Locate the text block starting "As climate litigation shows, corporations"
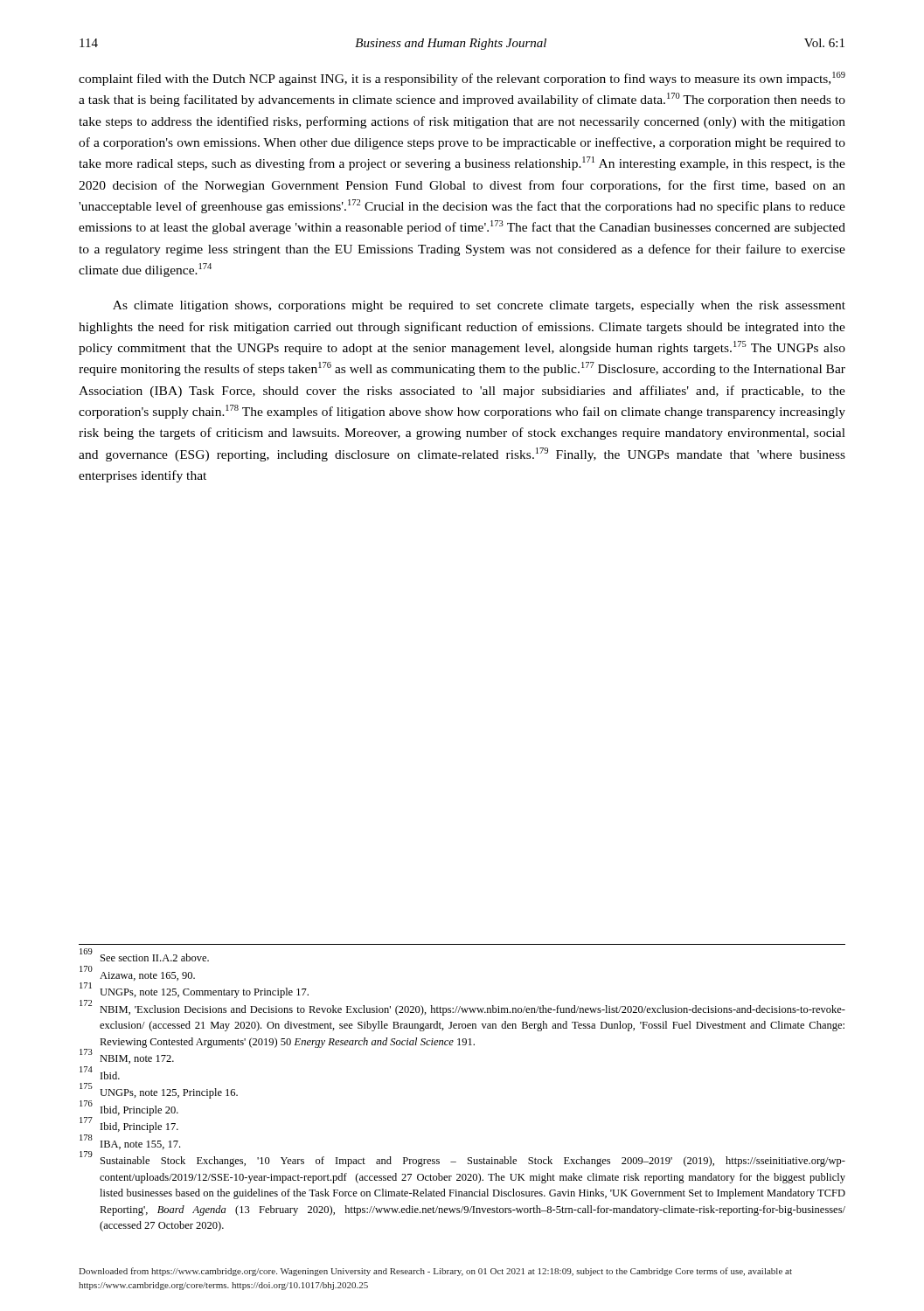Screen dimensions: 1311x924 [462, 390]
